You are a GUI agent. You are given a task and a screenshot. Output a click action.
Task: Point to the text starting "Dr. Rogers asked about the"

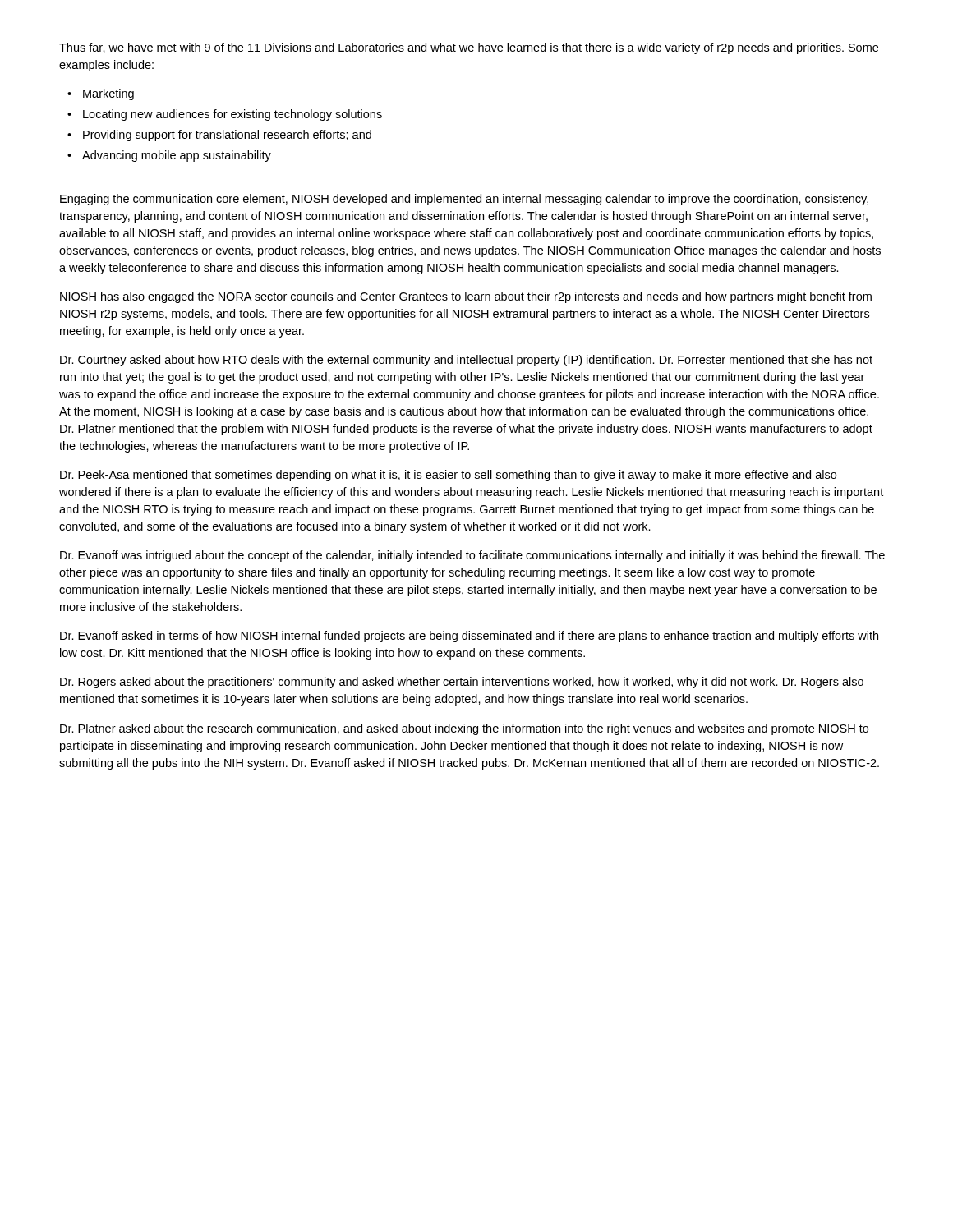click(x=462, y=691)
